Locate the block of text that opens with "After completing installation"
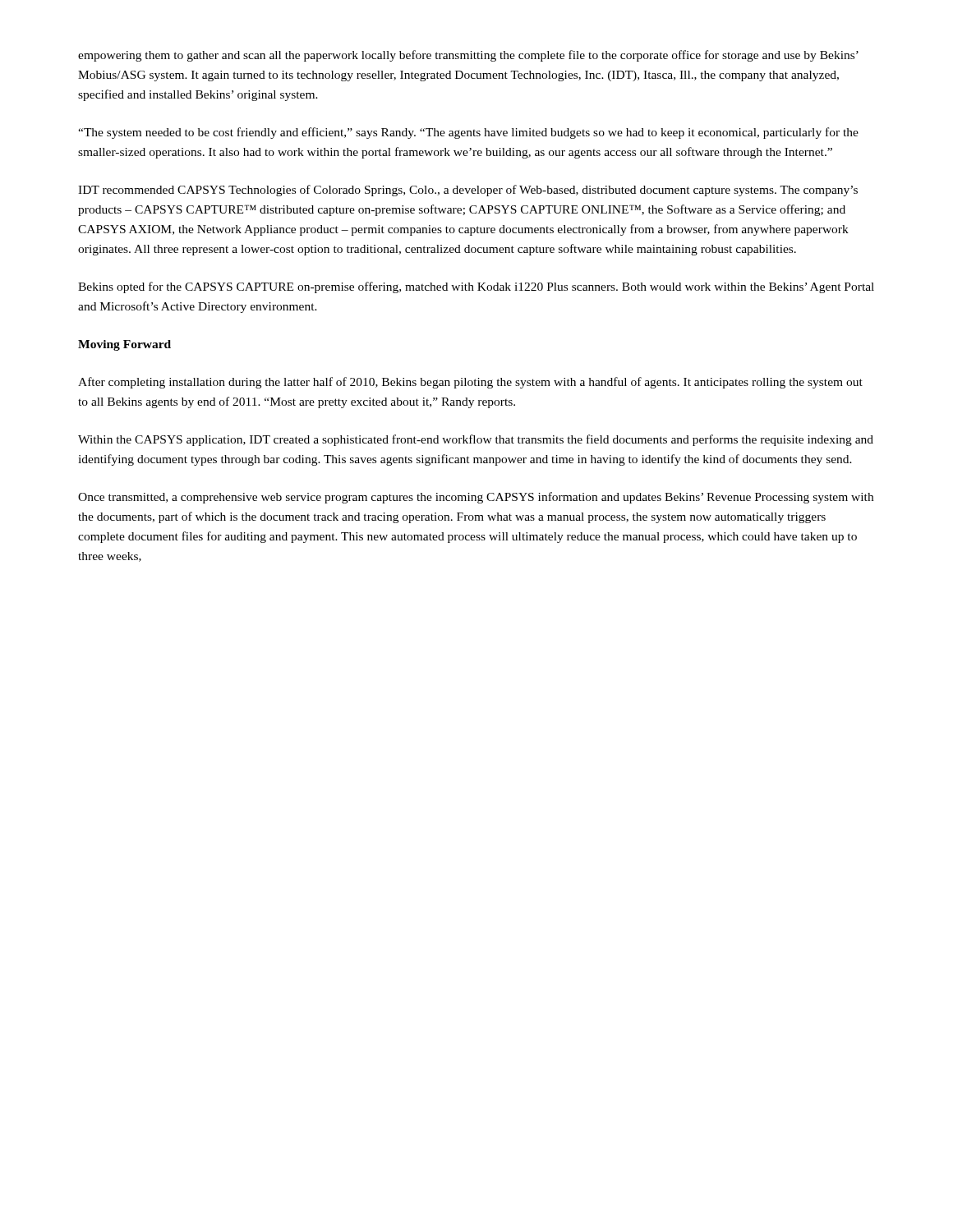Screen dimensions: 1232x953 (x=470, y=392)
